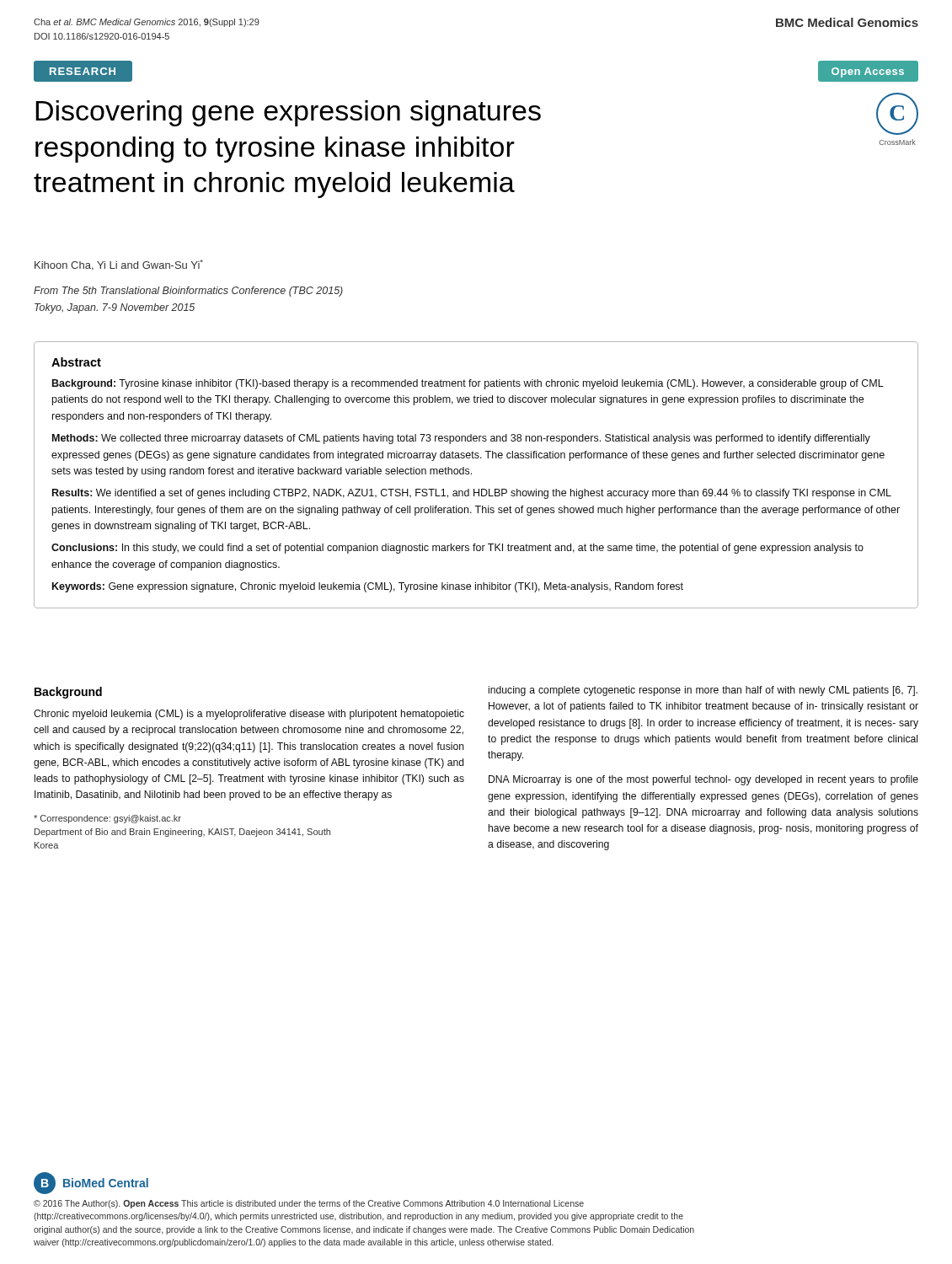
Task: Point to the block beginning "Conclusions: In this study,"
Action: tap(457, 556)
